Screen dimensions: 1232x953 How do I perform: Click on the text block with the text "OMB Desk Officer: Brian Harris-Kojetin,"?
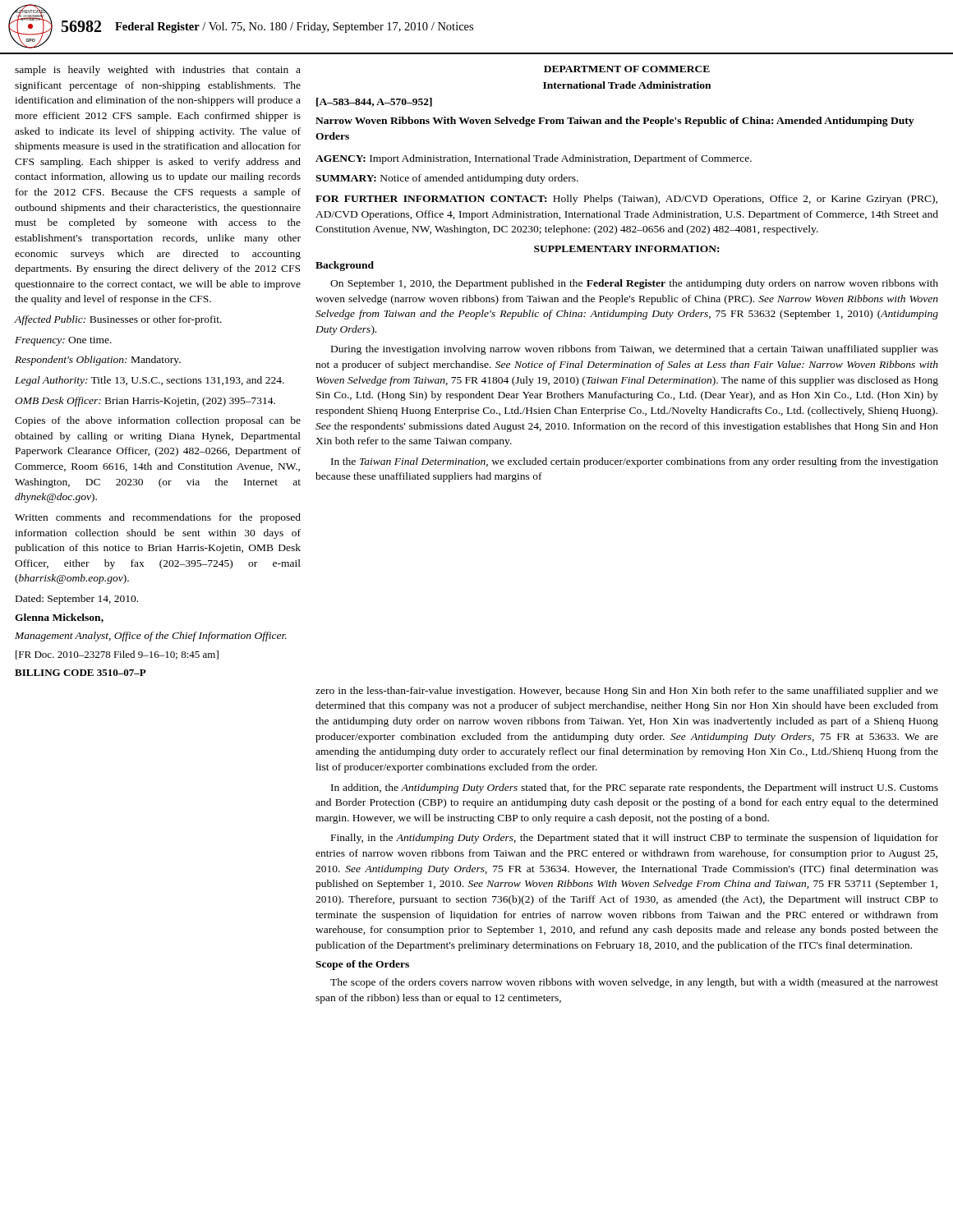point(145,400)
